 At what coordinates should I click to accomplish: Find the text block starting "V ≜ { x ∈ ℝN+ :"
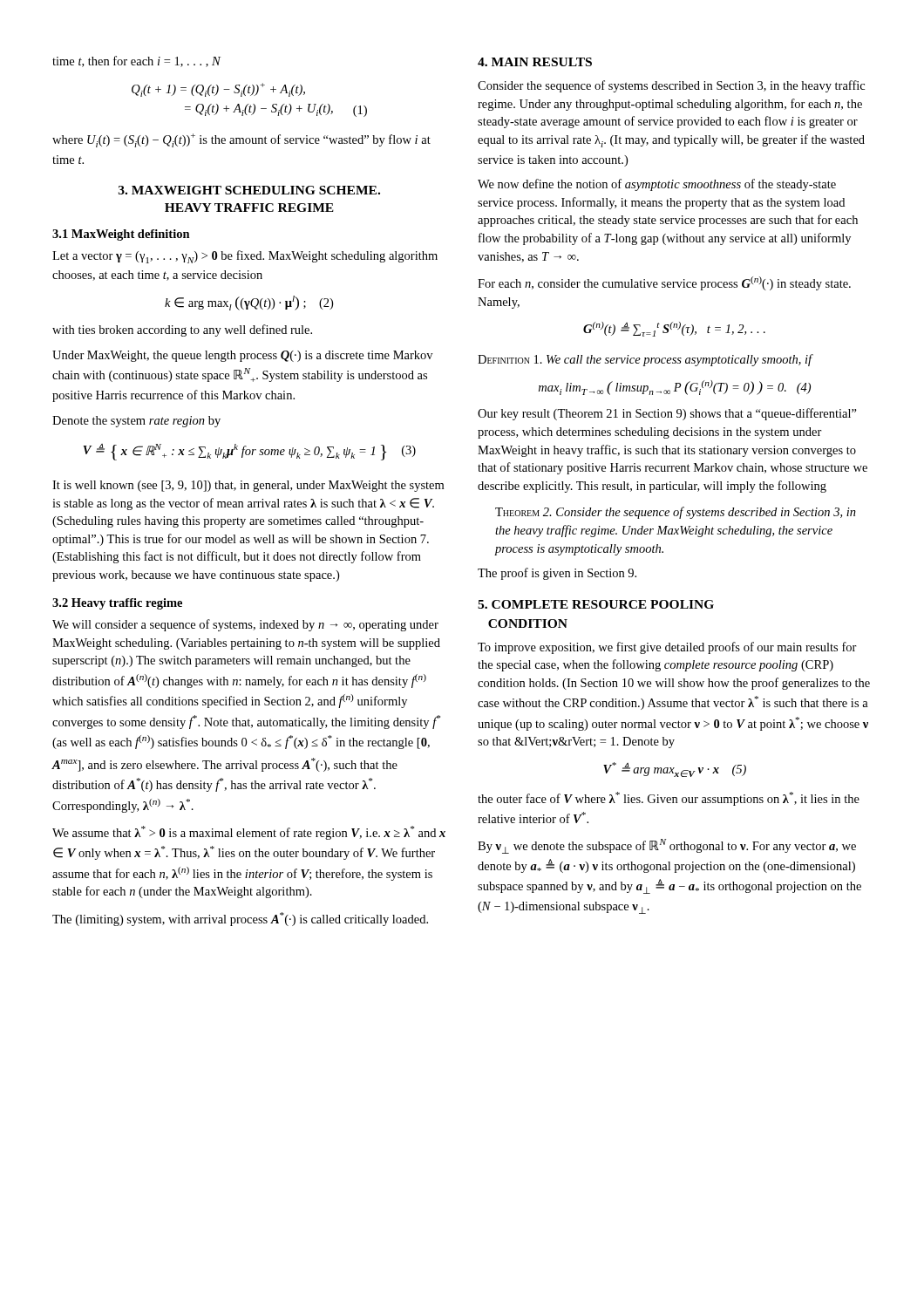tap(249, 451)
